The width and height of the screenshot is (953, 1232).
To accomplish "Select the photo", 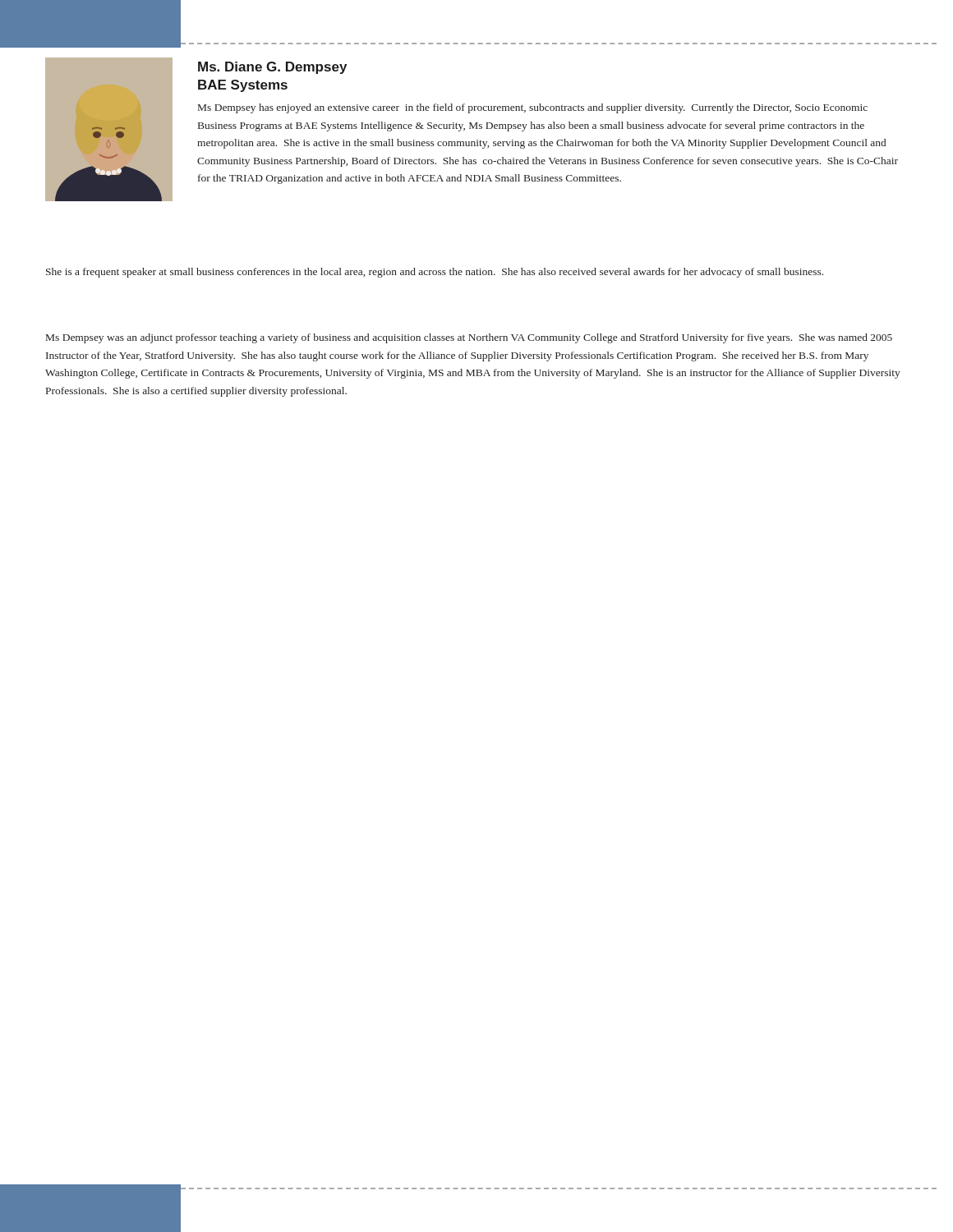I will click(109, 129).
